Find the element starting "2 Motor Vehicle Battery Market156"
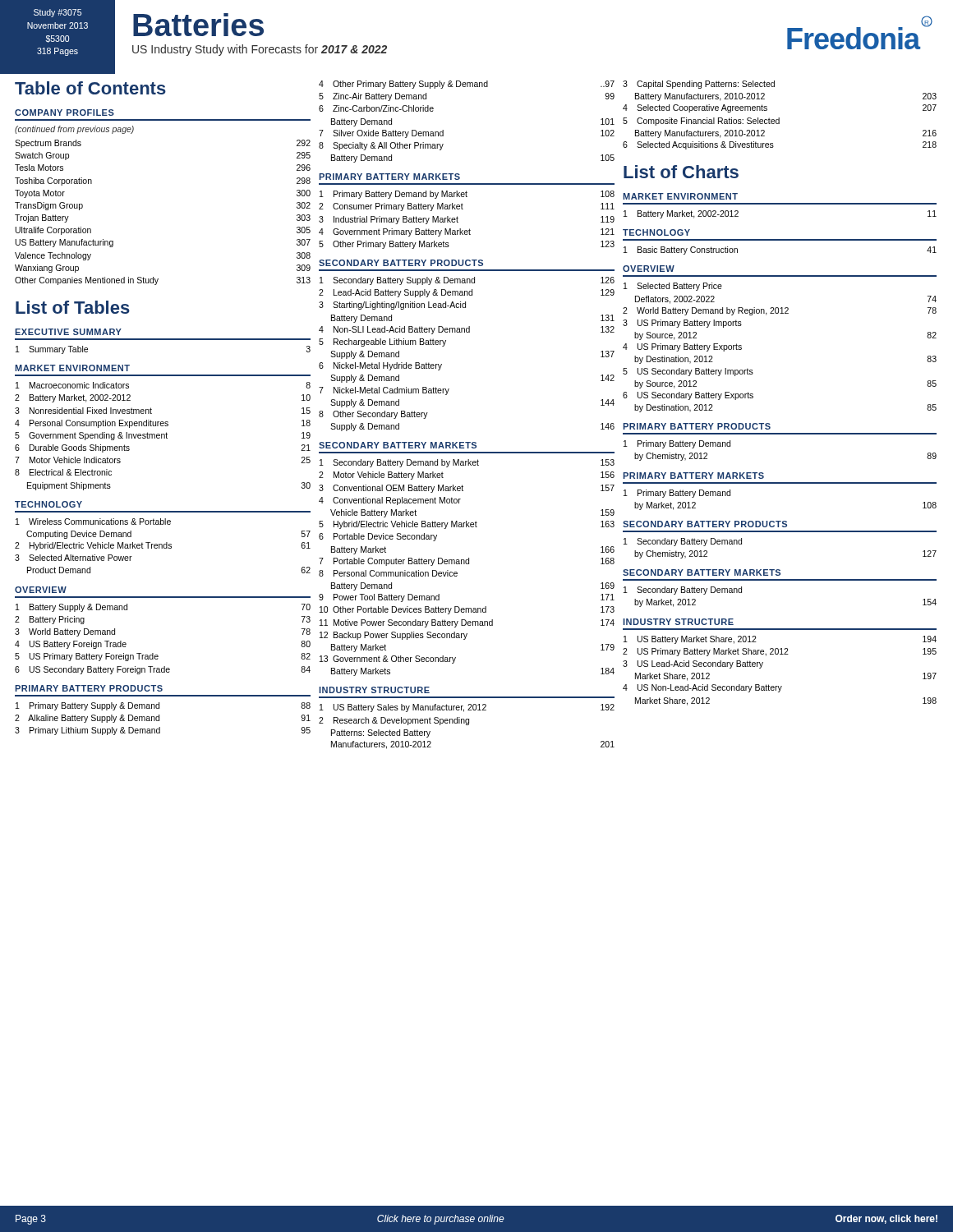The height and width of the screenshot is (1232, 953). [467, 475]
